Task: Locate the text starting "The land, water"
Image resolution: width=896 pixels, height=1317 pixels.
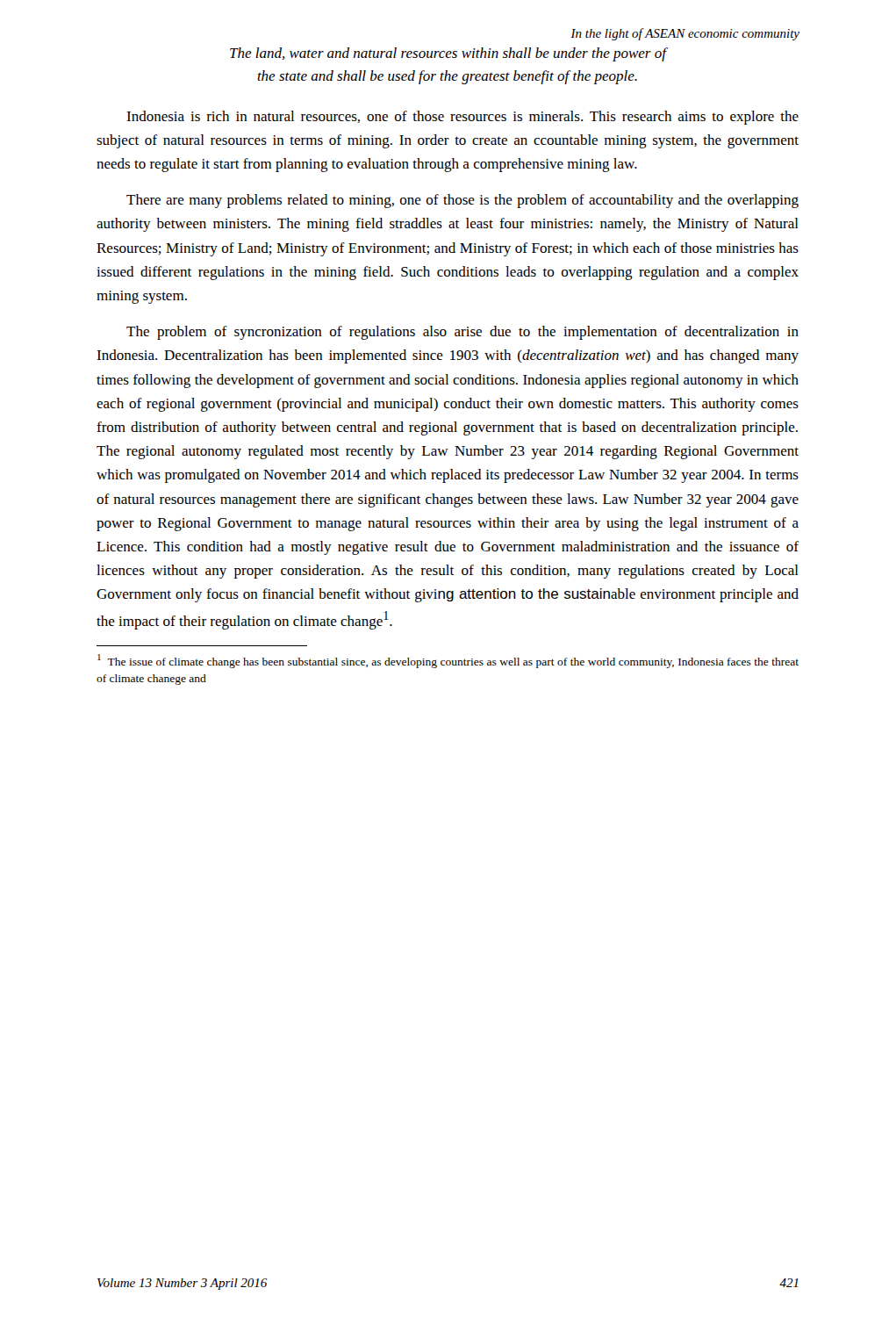Action: [448, 65]
